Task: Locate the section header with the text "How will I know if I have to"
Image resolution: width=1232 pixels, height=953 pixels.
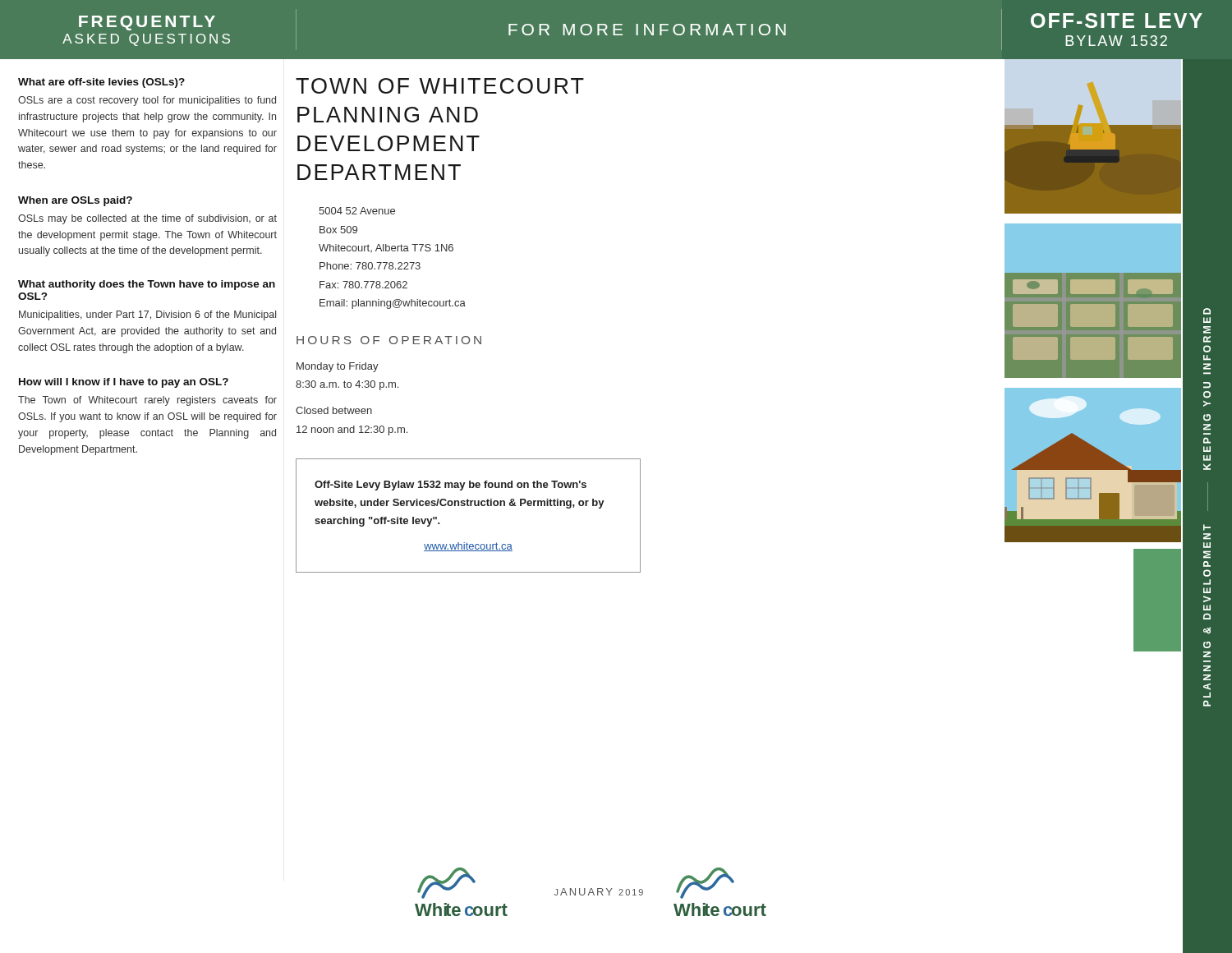Action: (x=123, y=382)
